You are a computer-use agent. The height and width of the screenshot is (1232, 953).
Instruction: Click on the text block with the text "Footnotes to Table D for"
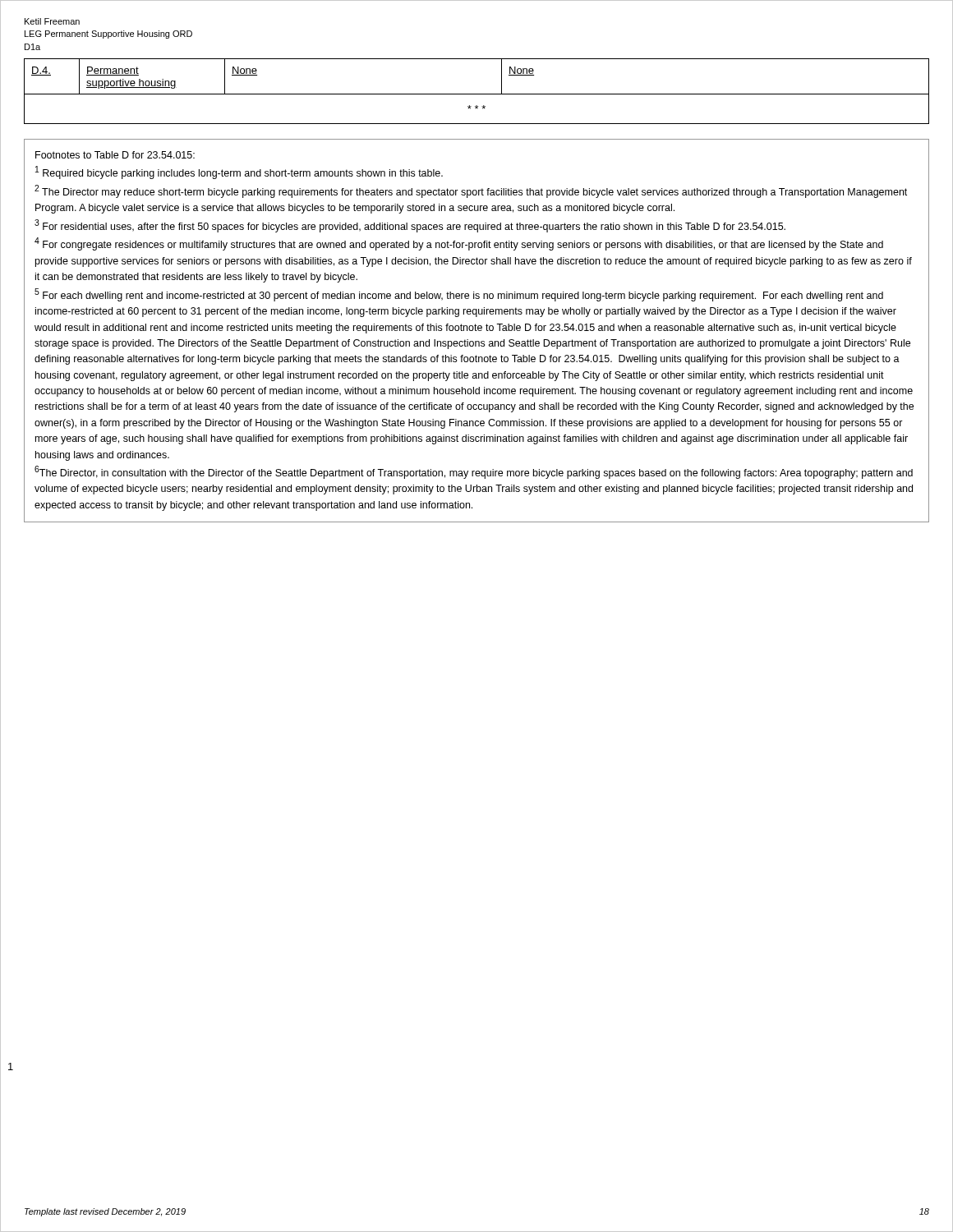[x=476, y=331]
